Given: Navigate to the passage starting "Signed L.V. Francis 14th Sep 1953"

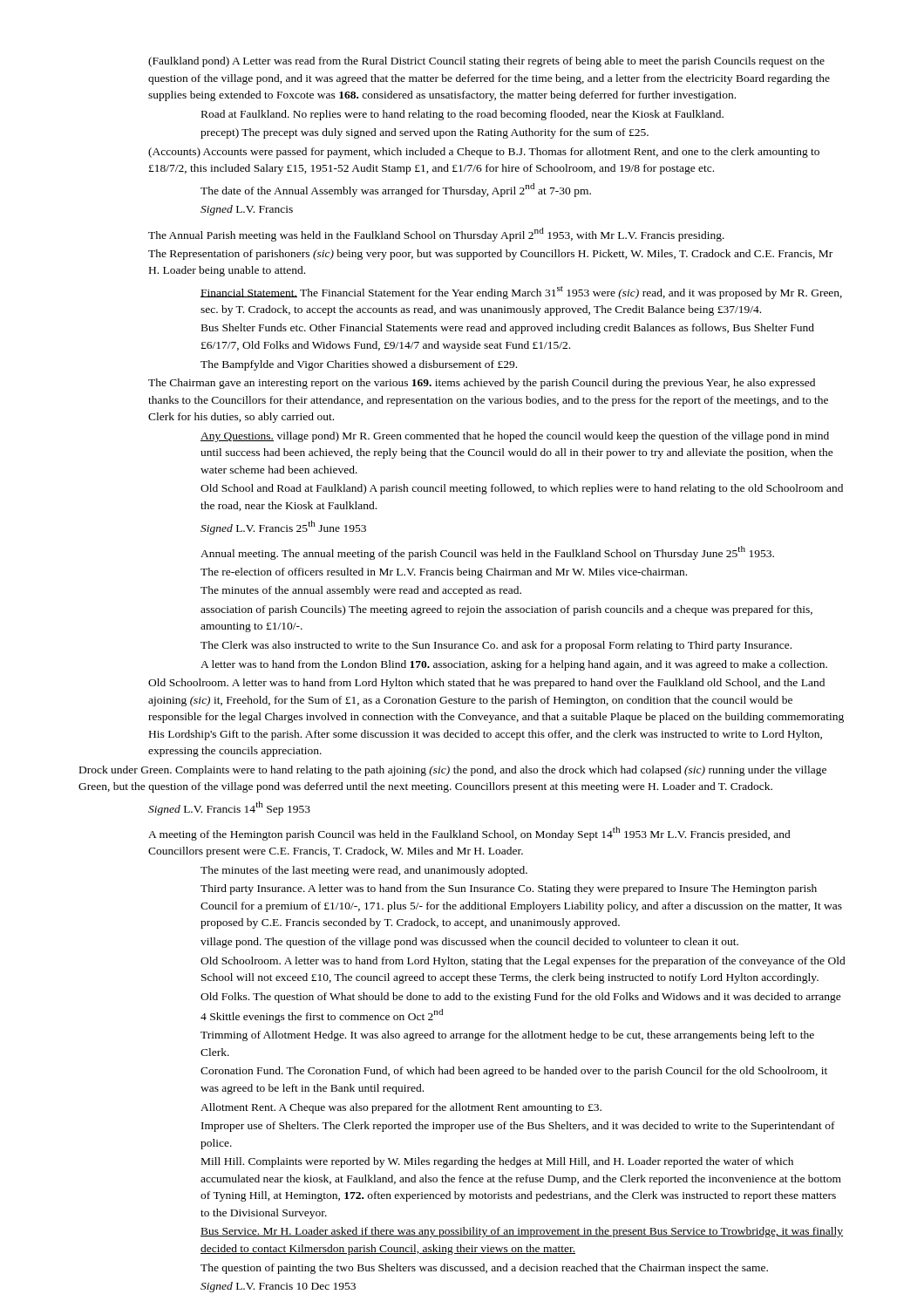Looking at the screenshot, I should coord(229,808).
